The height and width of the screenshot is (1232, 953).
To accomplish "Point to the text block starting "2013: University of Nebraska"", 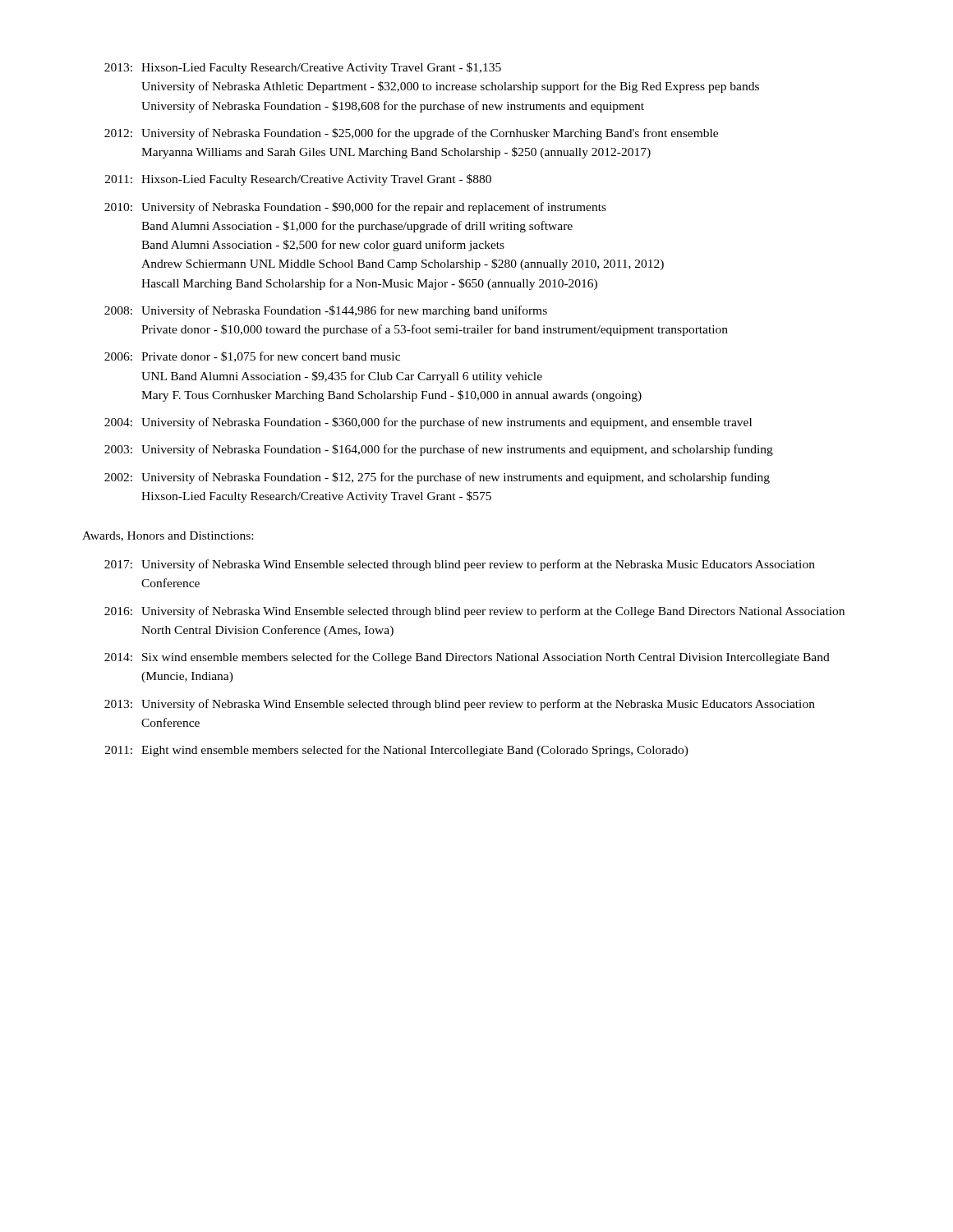I will (x=476, y=713).
